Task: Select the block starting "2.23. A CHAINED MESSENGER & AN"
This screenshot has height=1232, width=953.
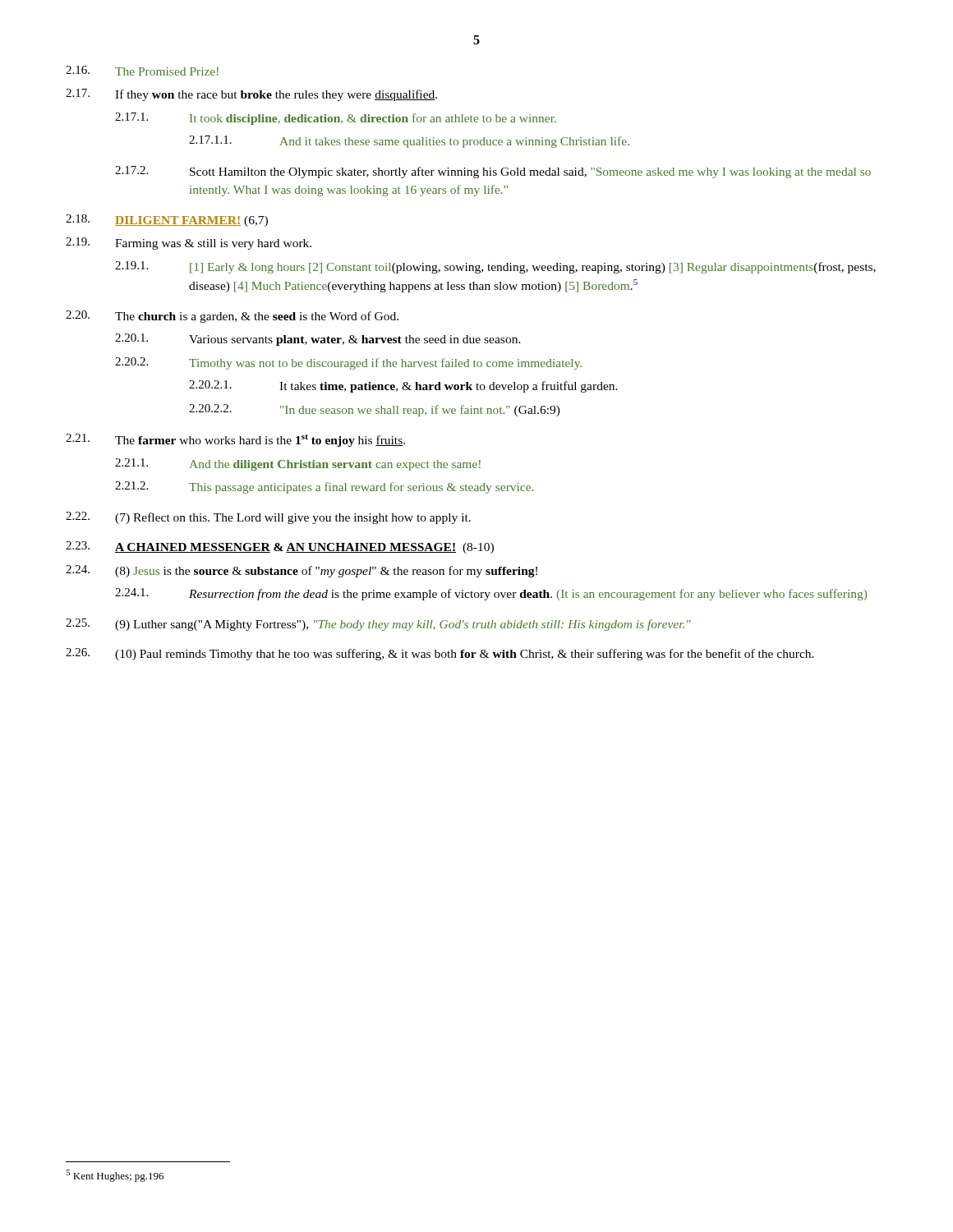Action: point(476,547)
